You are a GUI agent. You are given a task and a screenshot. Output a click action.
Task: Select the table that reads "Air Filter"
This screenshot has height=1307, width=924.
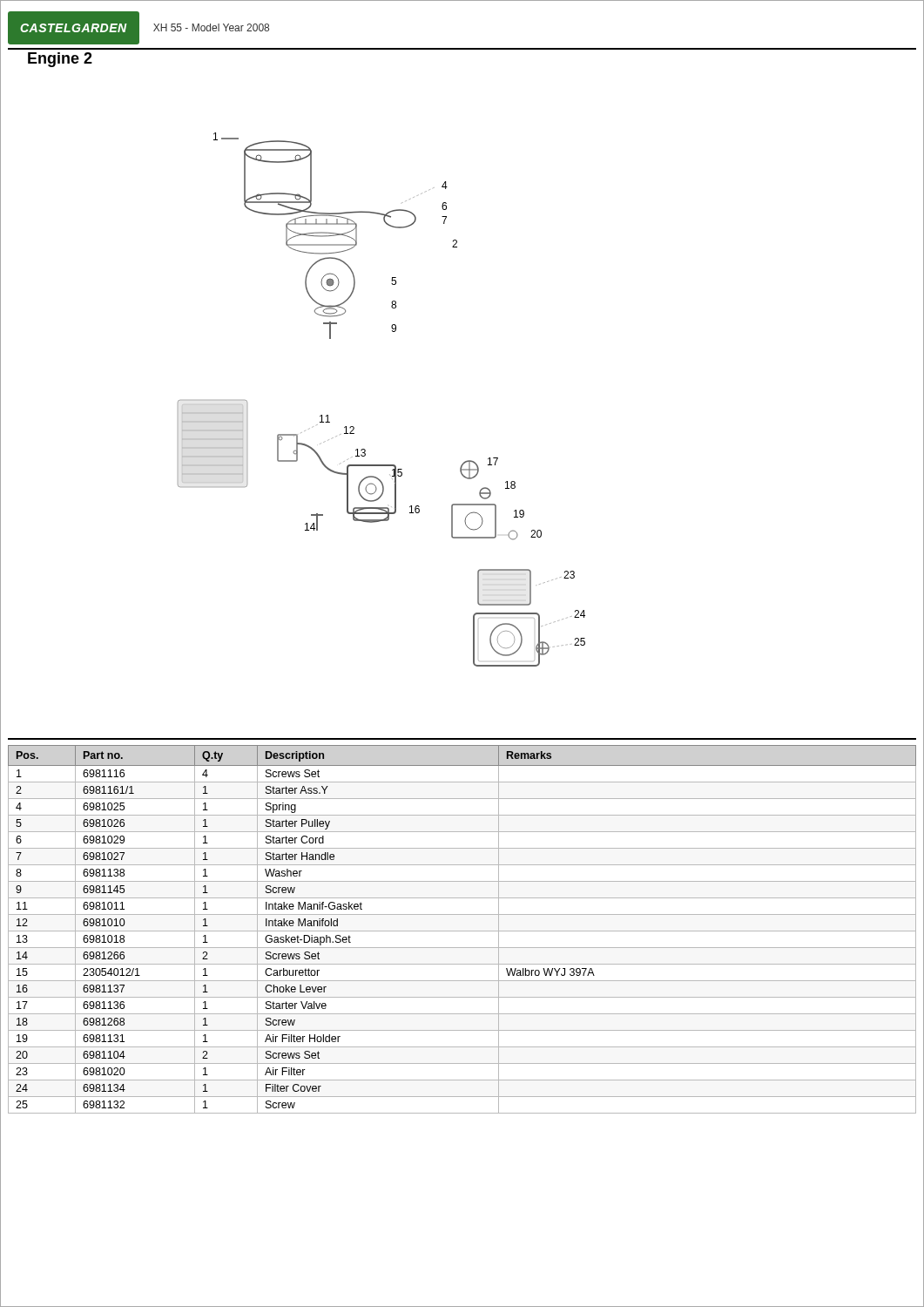tap(462, 1022)
